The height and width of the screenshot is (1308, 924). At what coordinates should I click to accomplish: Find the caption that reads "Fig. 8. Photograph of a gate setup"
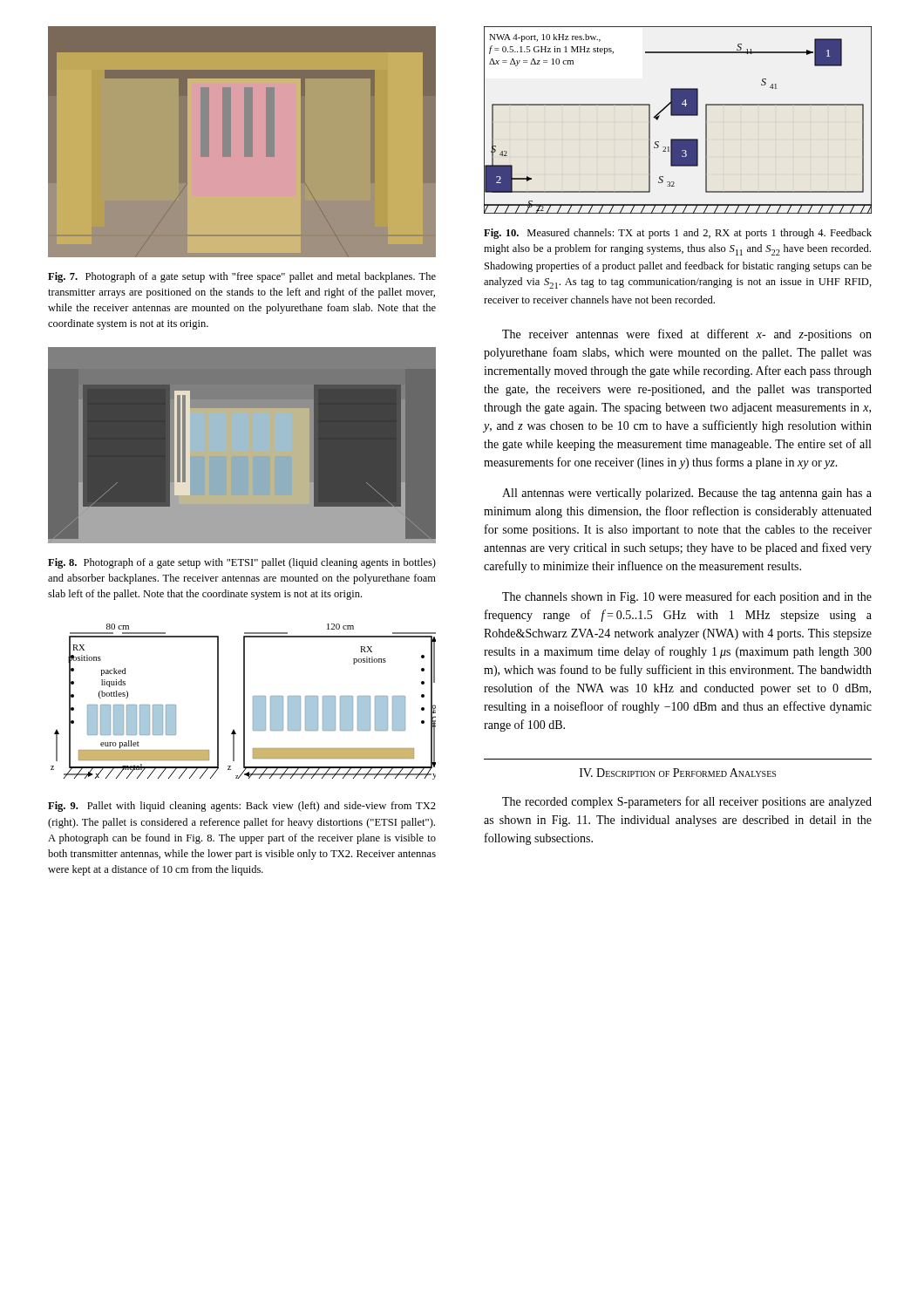242,578
